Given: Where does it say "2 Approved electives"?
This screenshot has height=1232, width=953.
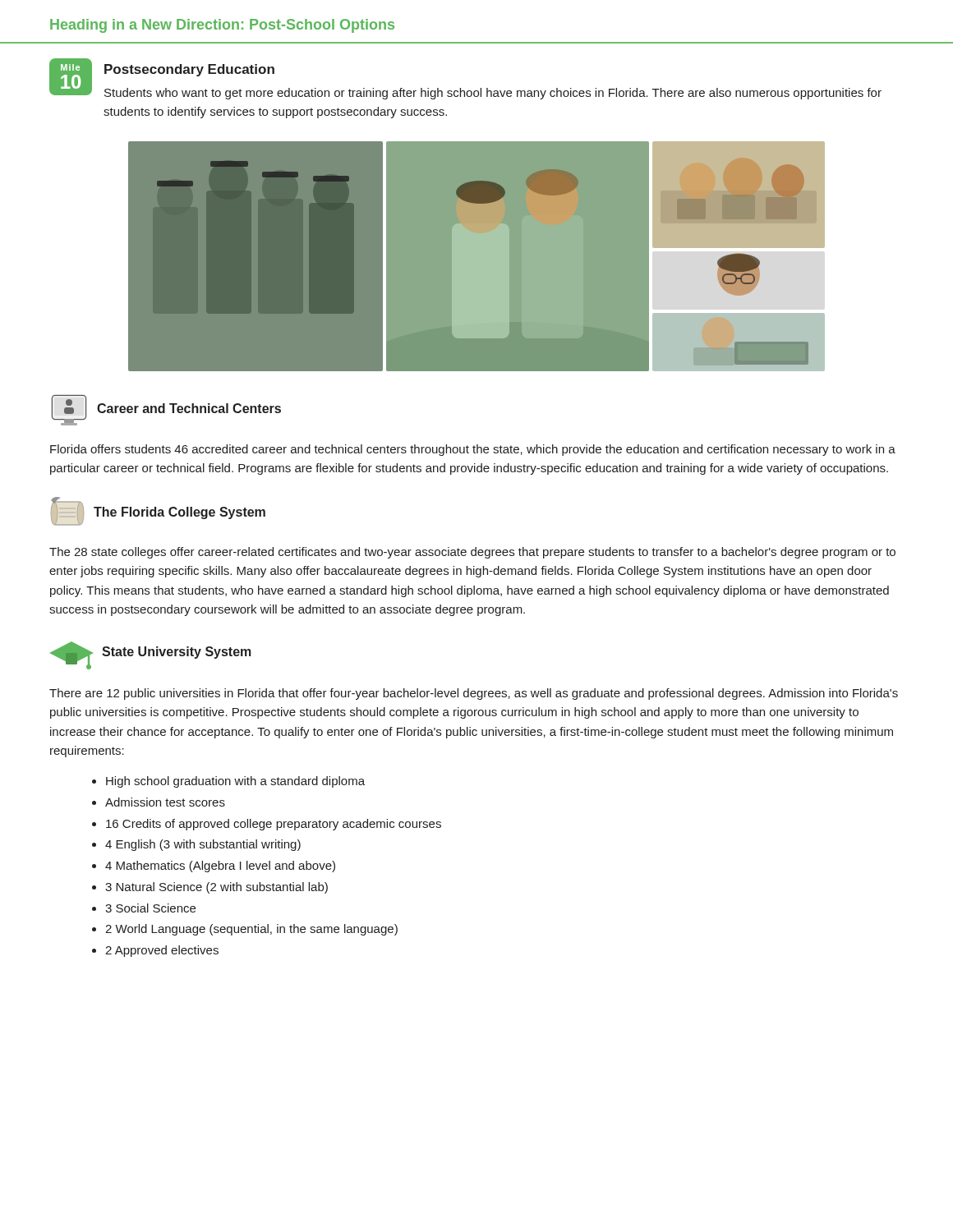Looking at the screenshot, I should pyautogui.click(x=162, y=950).
